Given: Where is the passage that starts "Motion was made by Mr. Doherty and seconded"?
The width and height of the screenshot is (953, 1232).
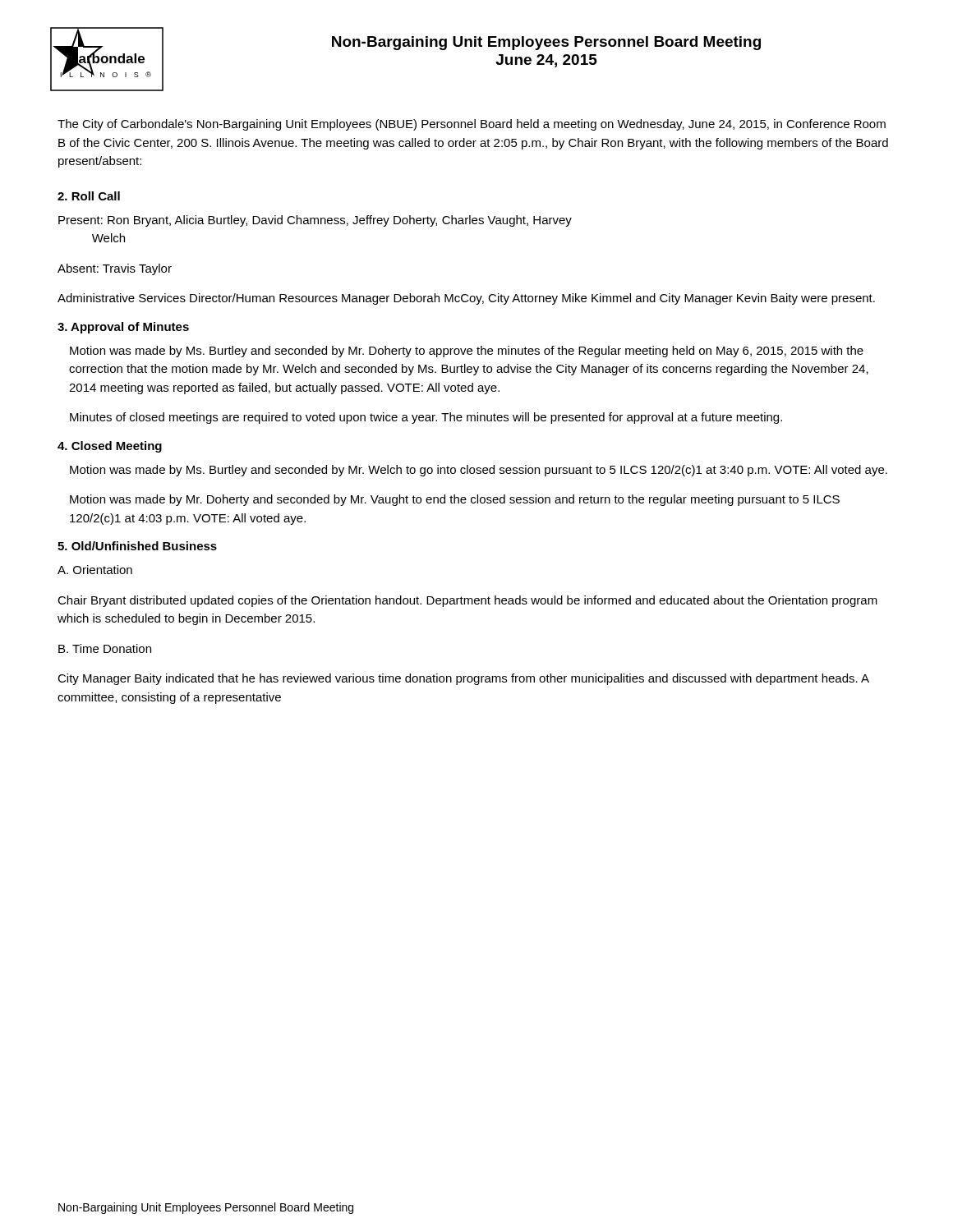Looking at the screenshot, I should pos(455,508).
